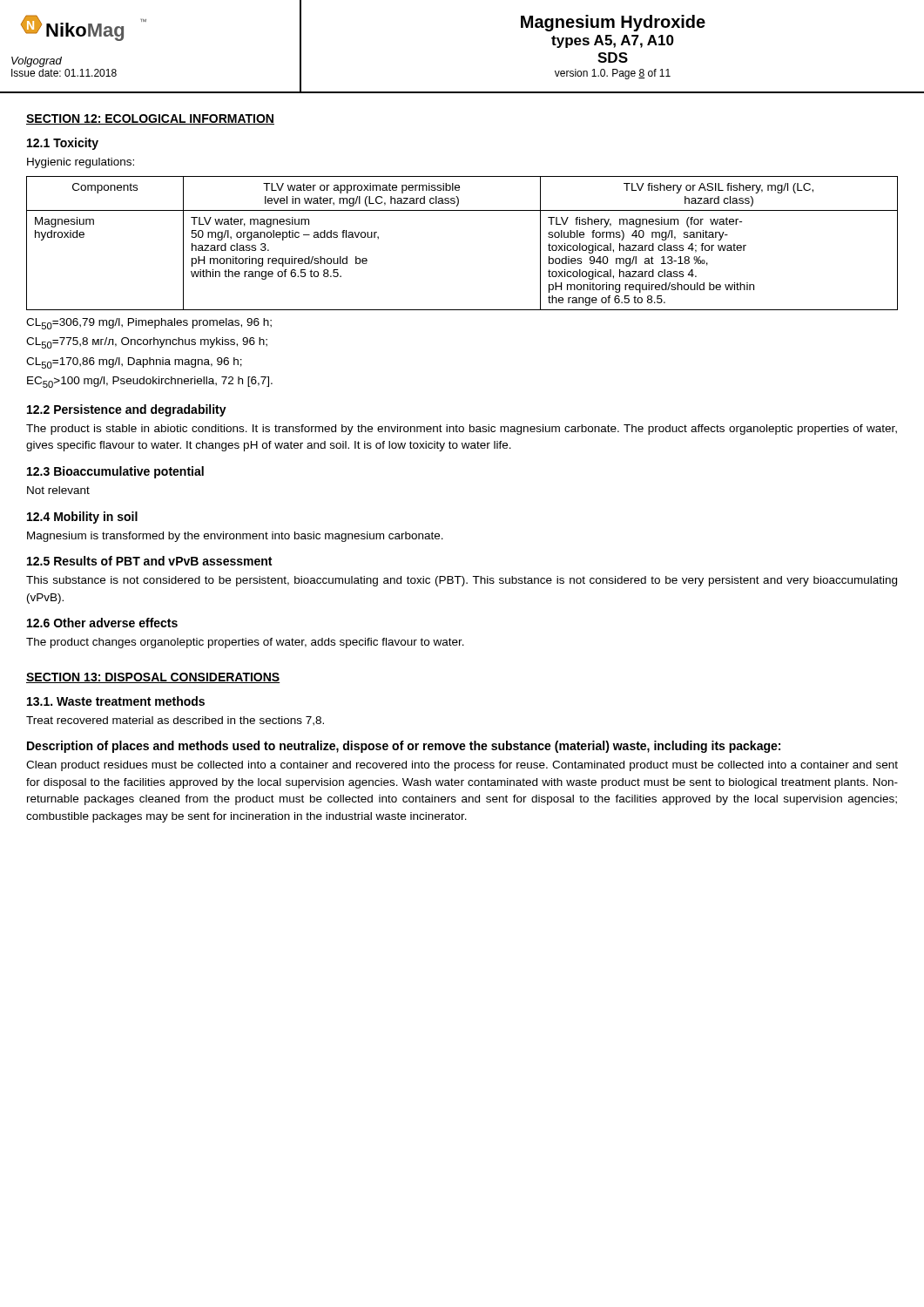Click on the passage starting "CL50=306,79 mg/l, Pimephales promelas, 96 h;"
924x1307 pixels.
click(x=149, y=323)
